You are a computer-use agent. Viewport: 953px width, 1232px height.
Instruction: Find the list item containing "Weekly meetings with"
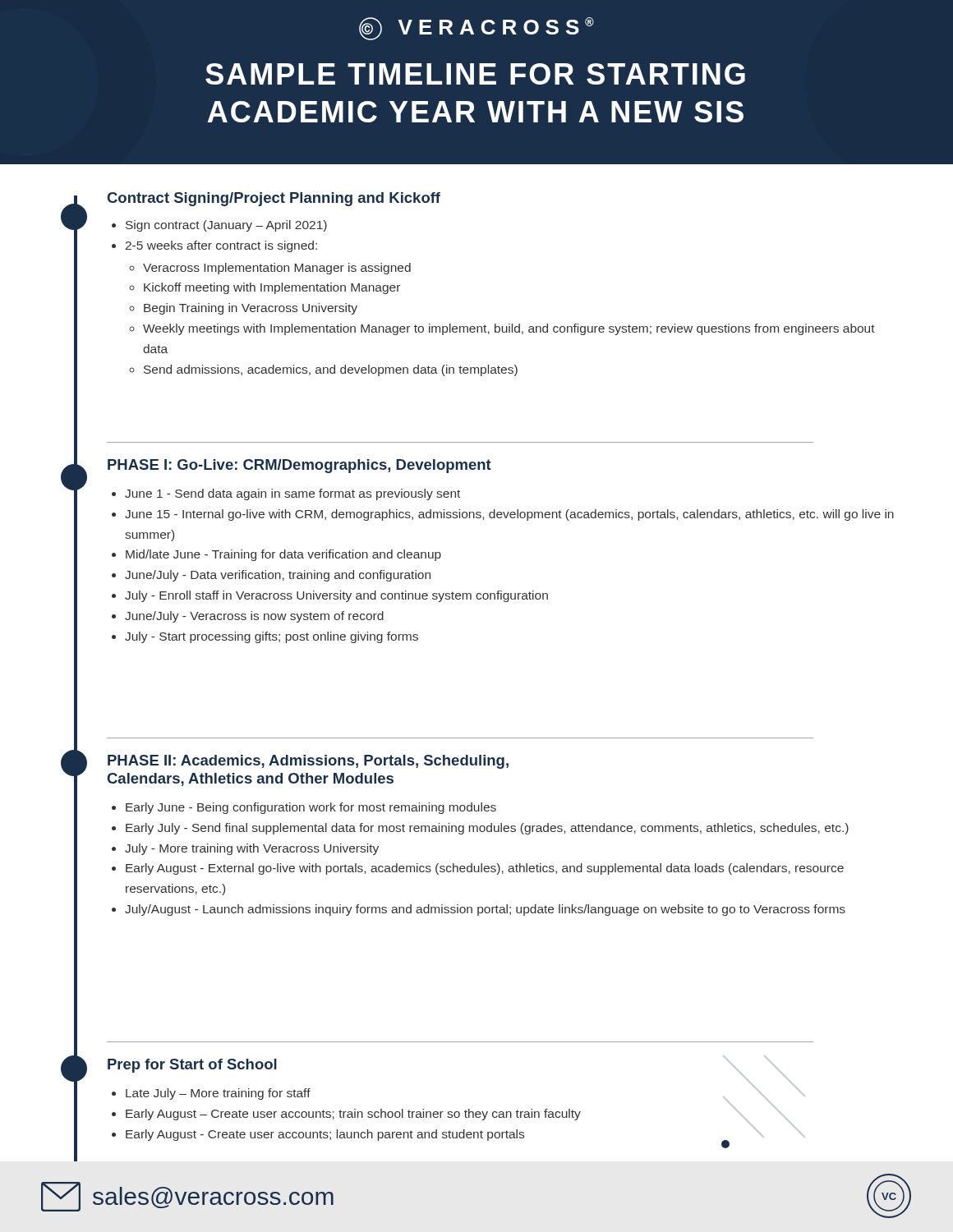click(x=509, y=338)
